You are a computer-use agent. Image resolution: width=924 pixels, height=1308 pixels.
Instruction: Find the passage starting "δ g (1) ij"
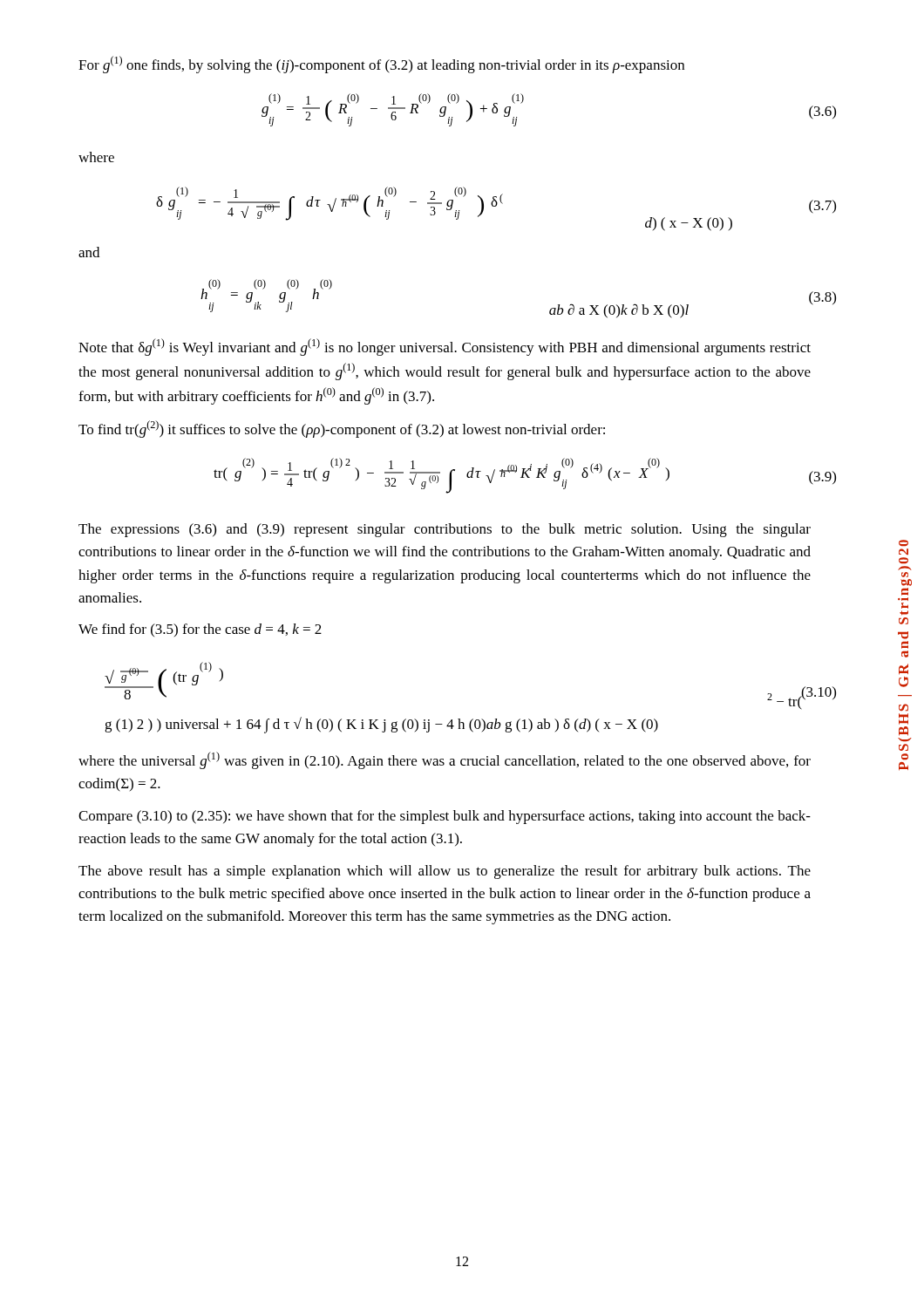pyautogui.click(x=484, y=206)
